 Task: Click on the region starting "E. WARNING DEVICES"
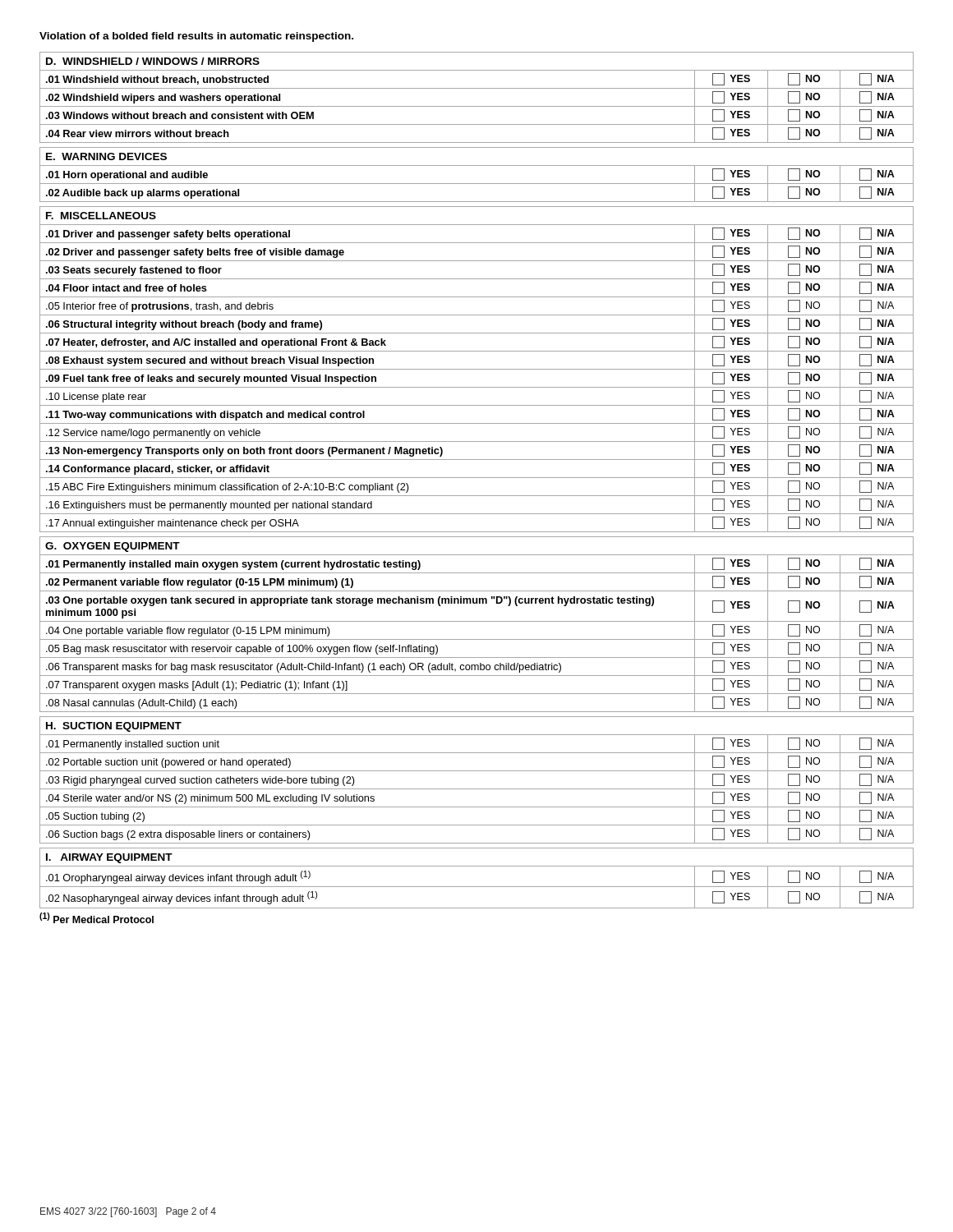(x=106, y=156)
